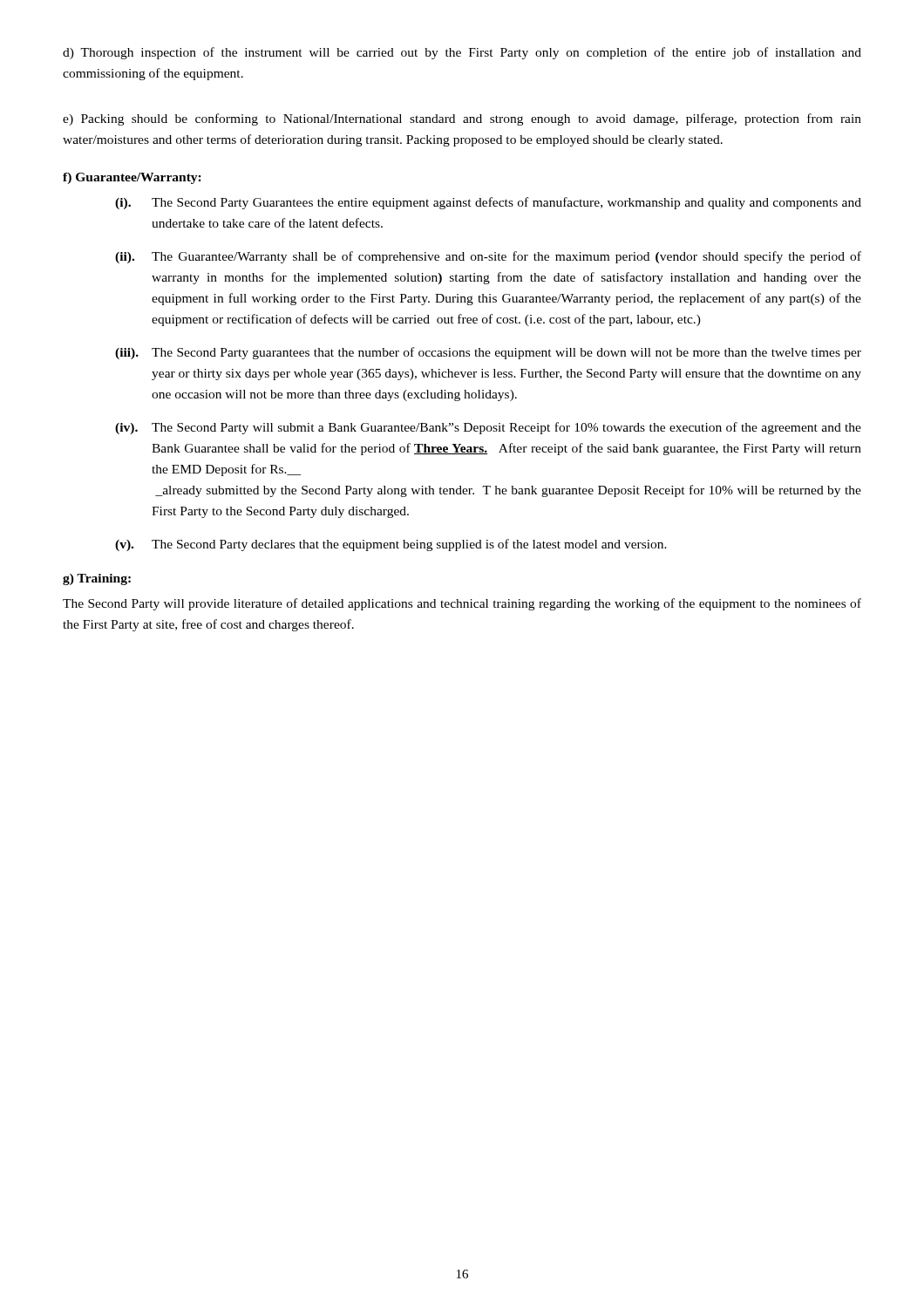Find the text block that says "The Second Party will provide literature"
924x1308 pixels.
[462, 614]
